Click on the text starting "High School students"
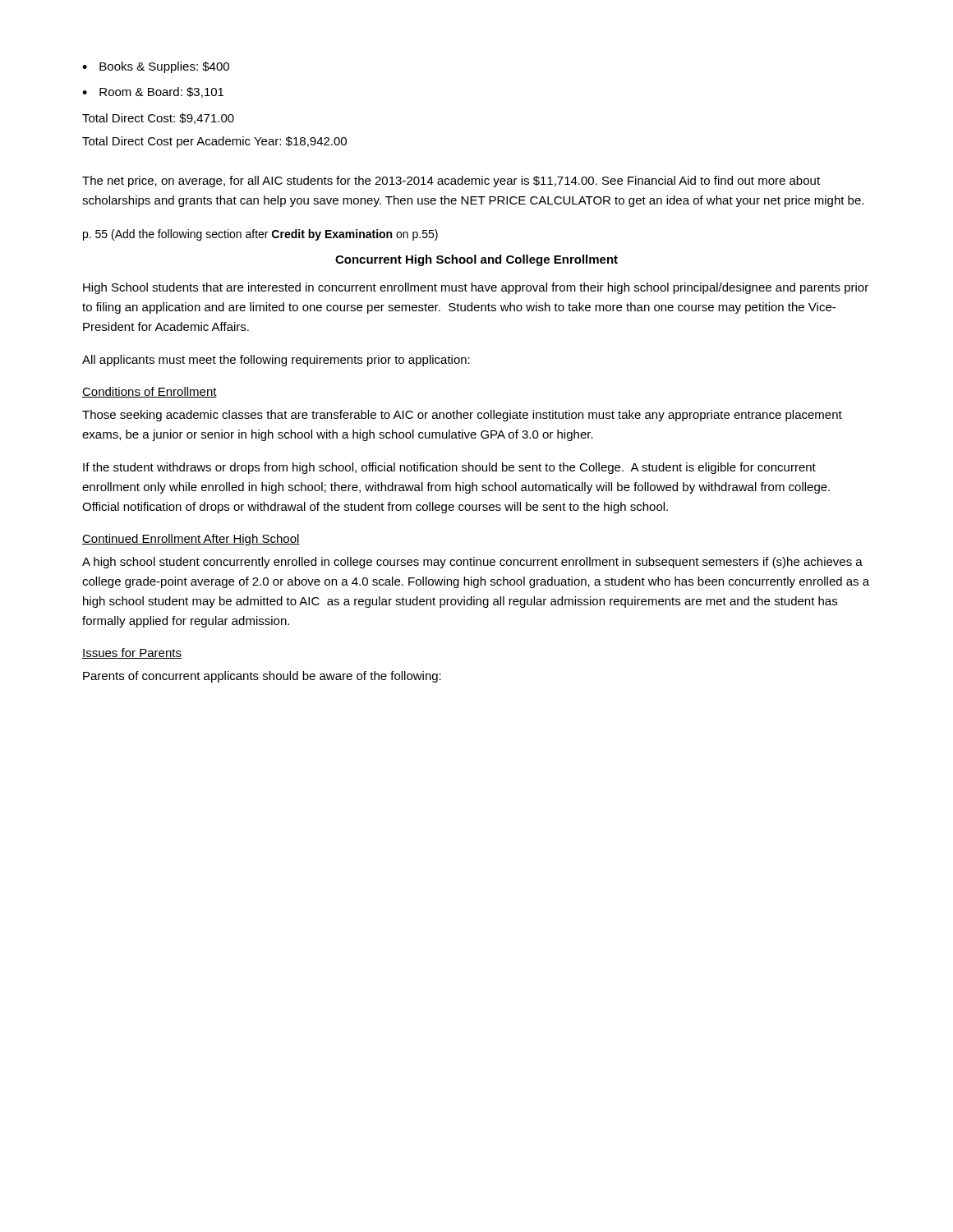 (x=475, y=307)
